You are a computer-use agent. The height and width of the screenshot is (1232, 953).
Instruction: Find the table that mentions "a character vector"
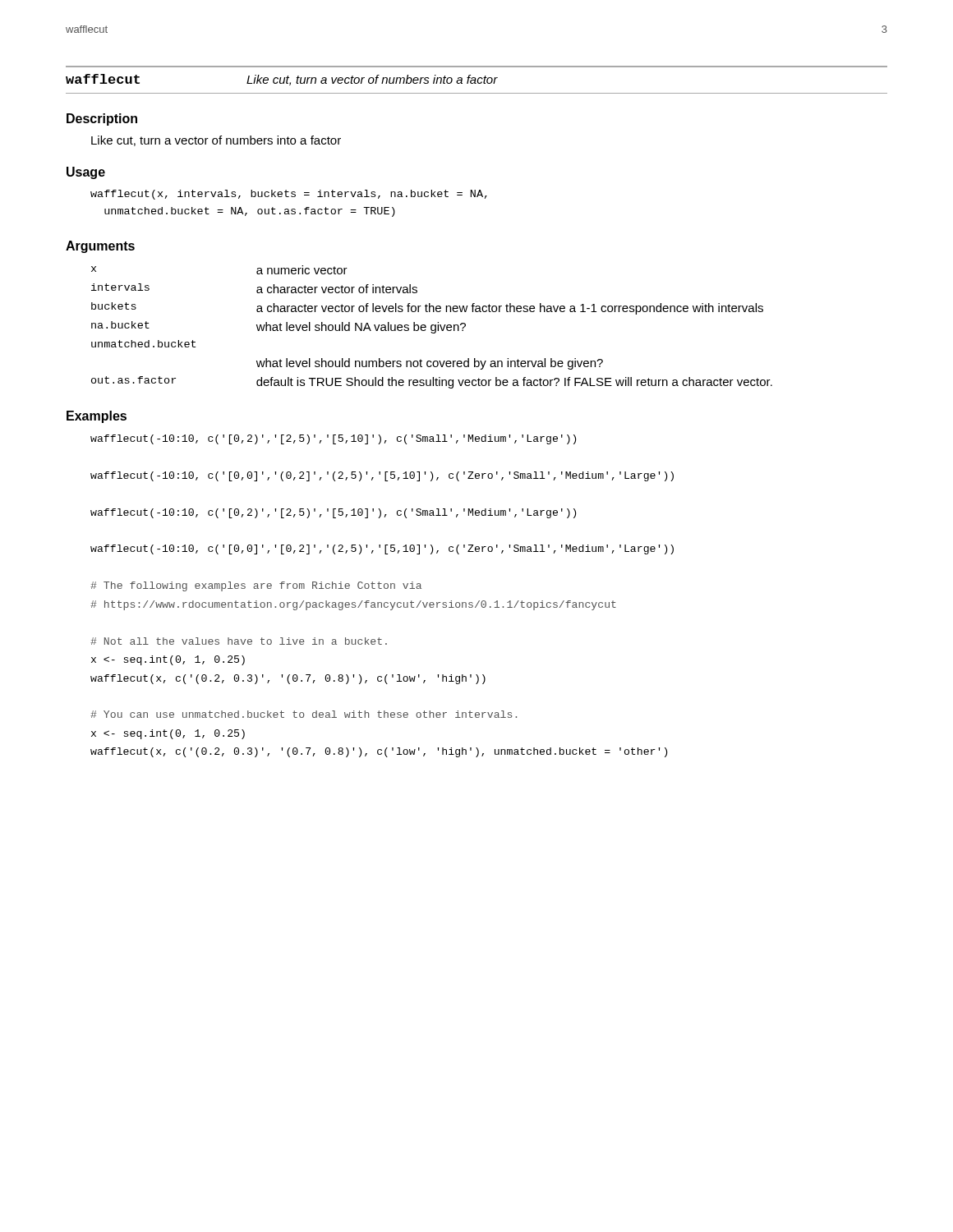(476, 325)
